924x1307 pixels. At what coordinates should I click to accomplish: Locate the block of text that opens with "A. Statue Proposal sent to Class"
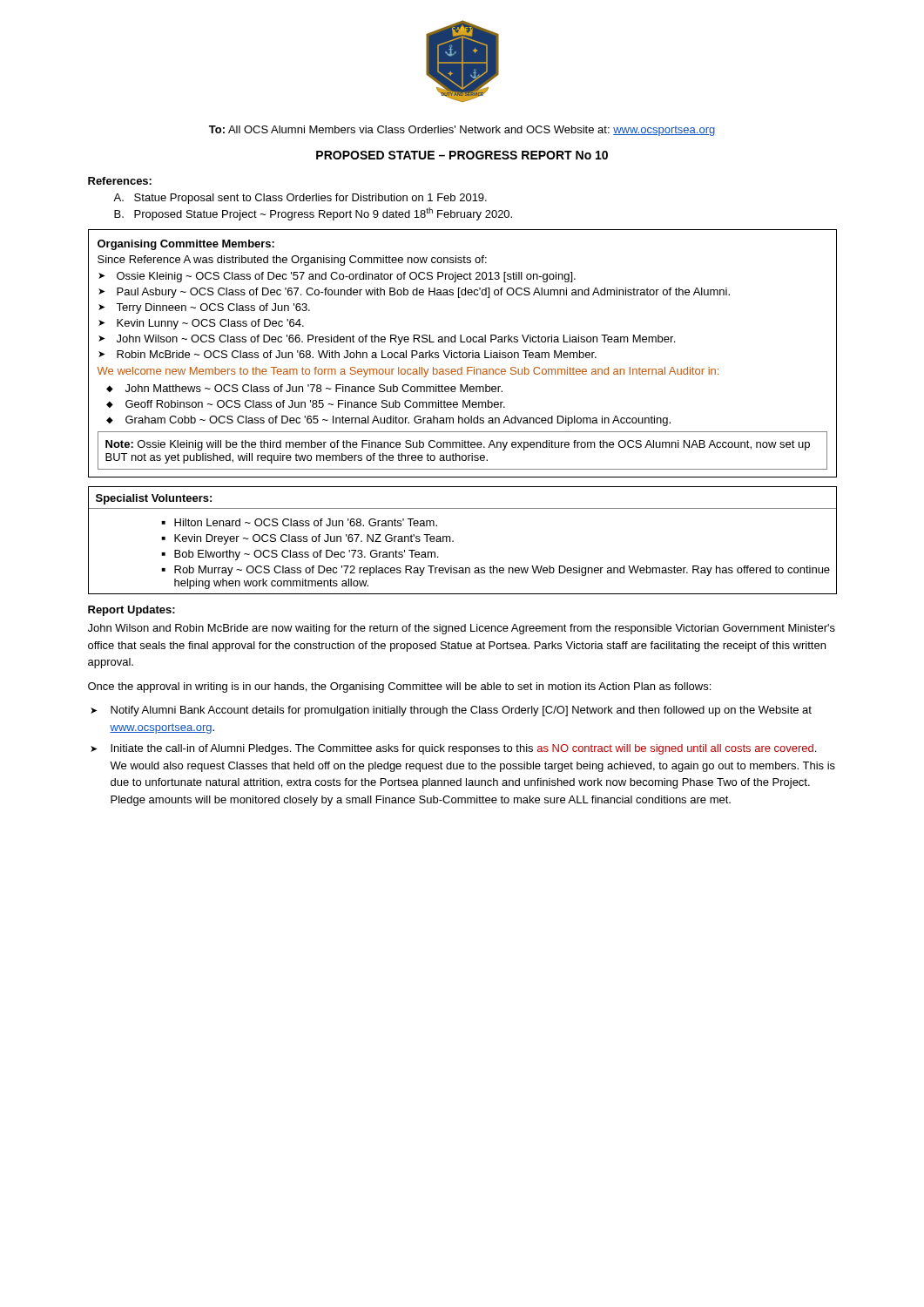click(x=301, y=197)
